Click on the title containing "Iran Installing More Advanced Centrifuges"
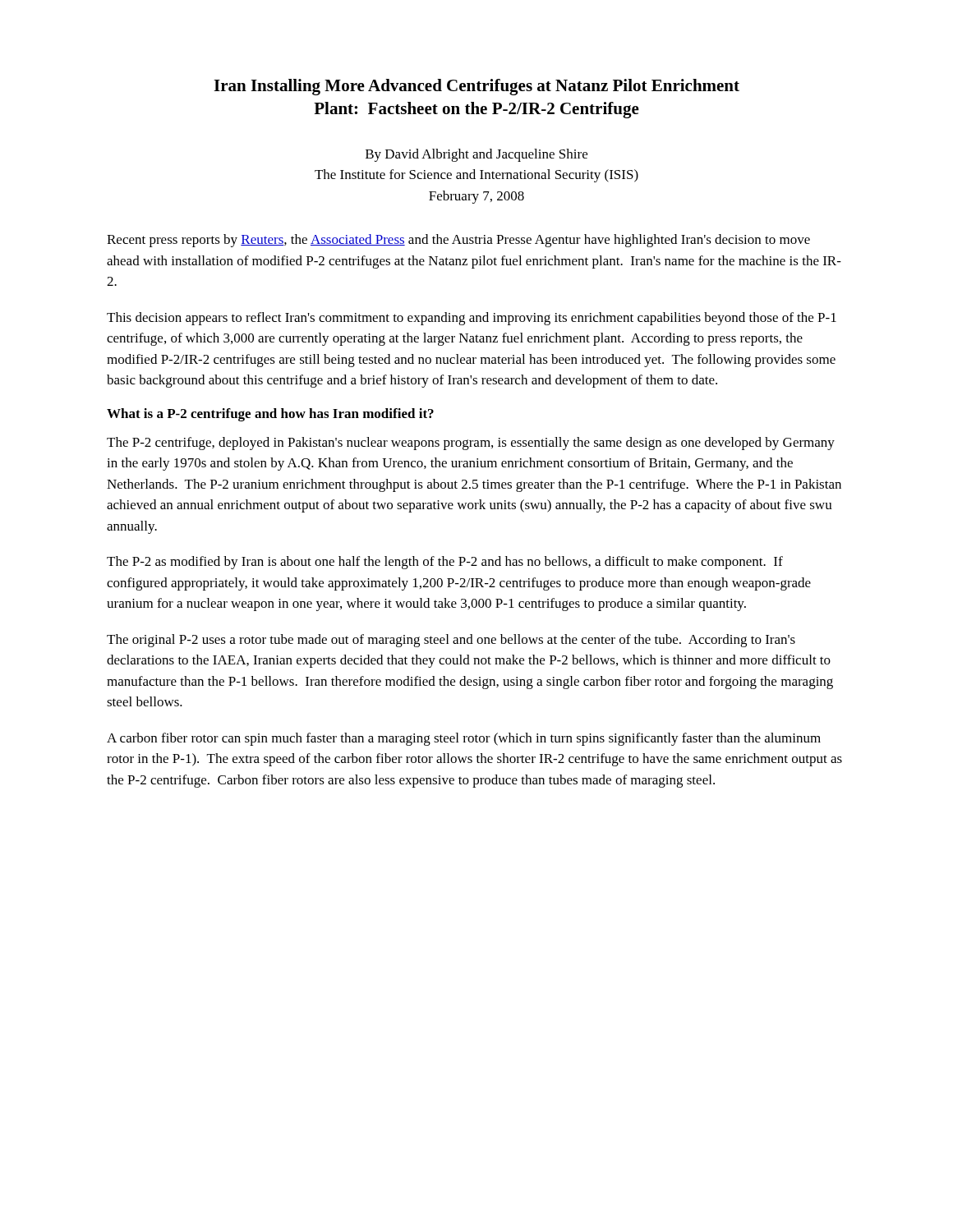The height and width of the screenshot is (1232, 953). click(x=476, y=97)
